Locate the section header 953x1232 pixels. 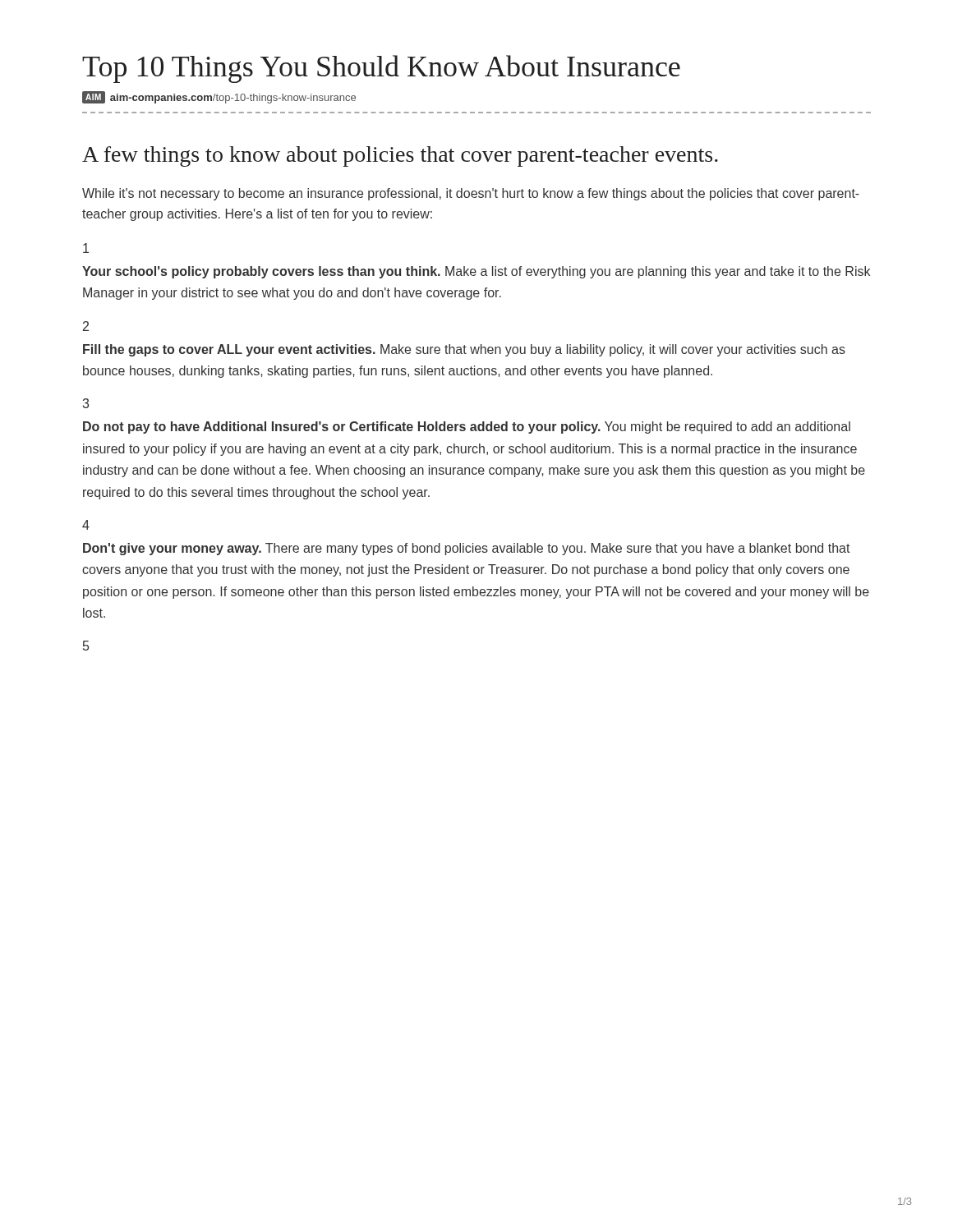[x=476, y=155]
